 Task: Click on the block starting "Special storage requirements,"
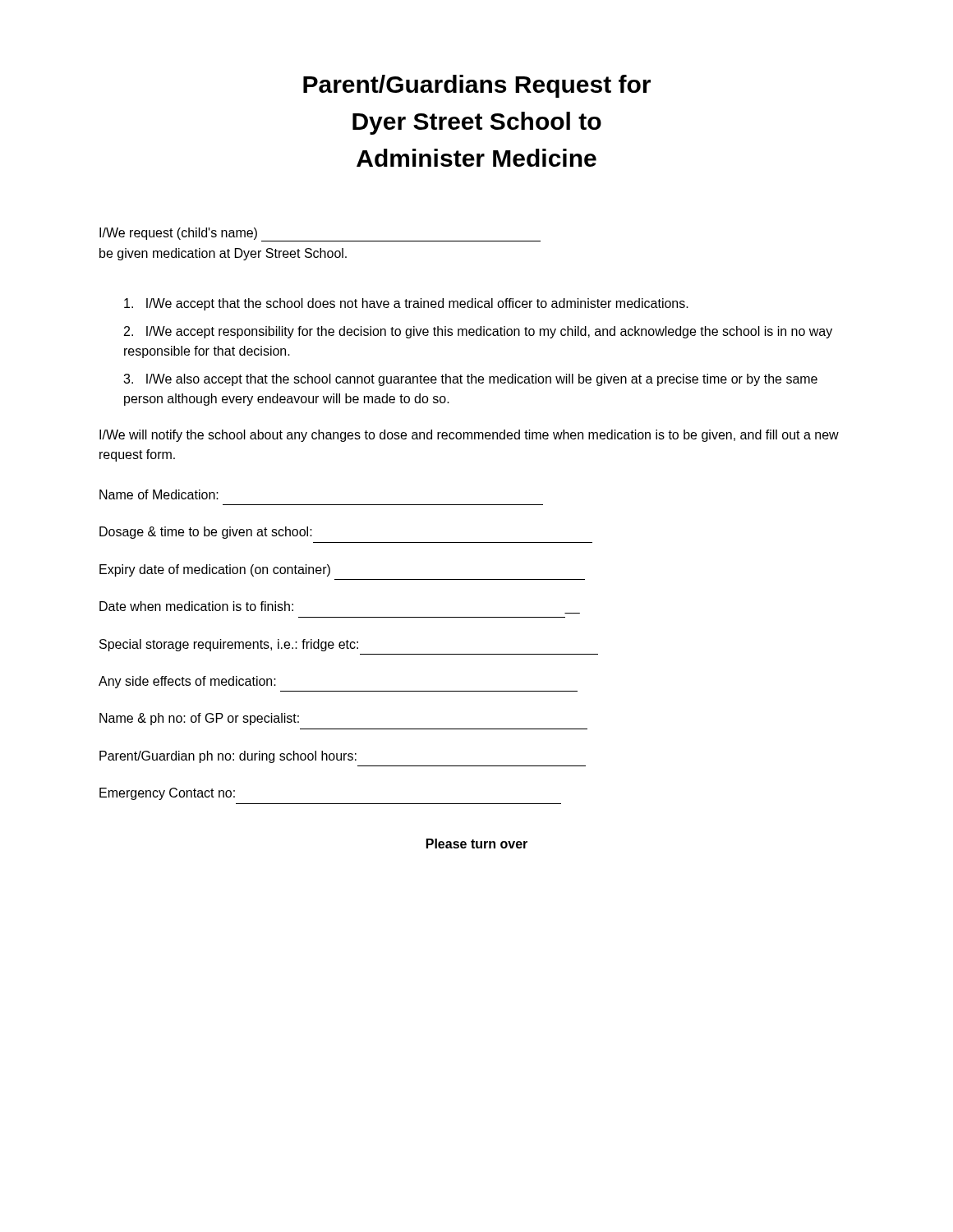(x=348, y=645)
